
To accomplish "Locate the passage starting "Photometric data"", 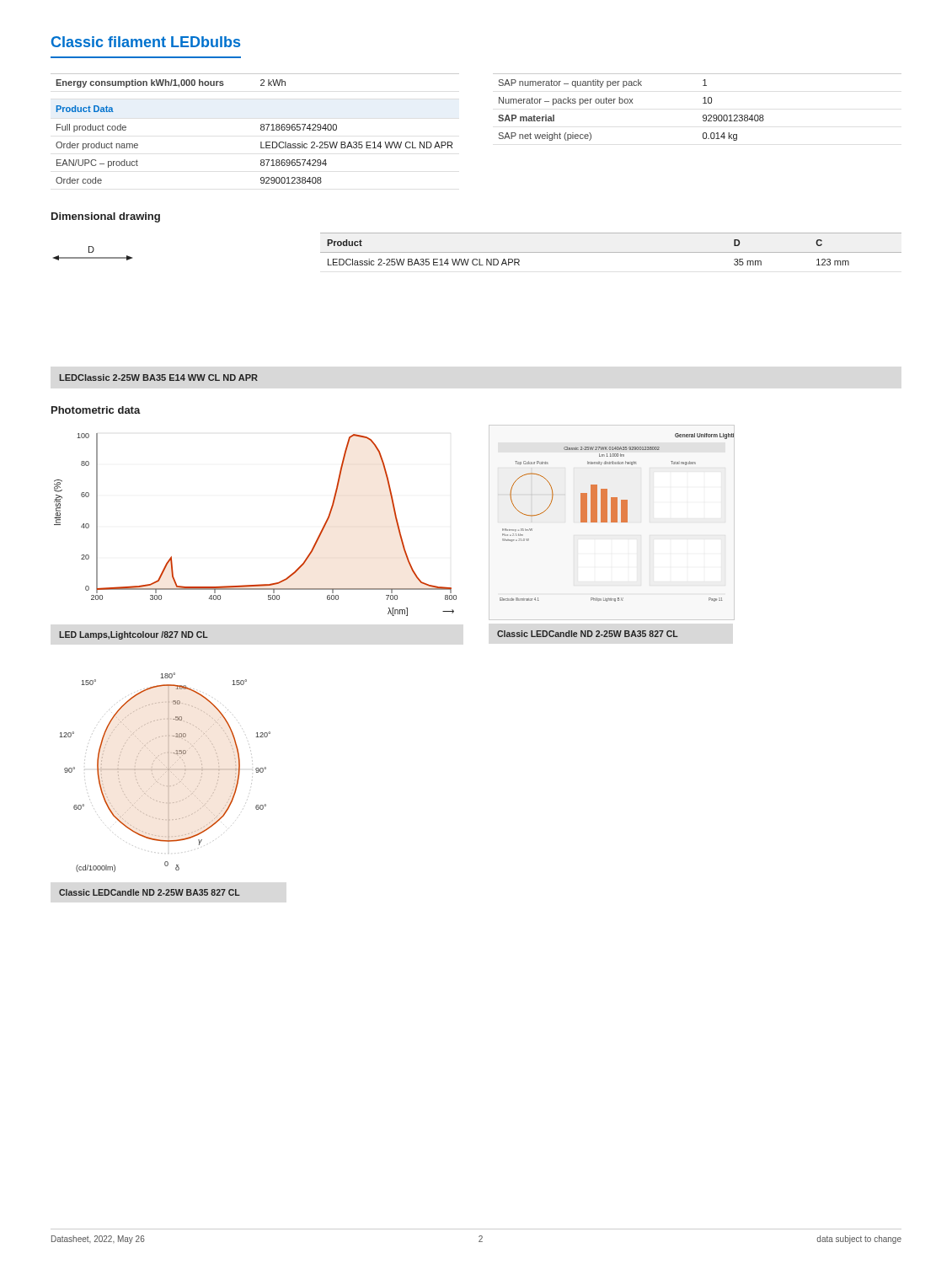I will click(x=95, y=410).
